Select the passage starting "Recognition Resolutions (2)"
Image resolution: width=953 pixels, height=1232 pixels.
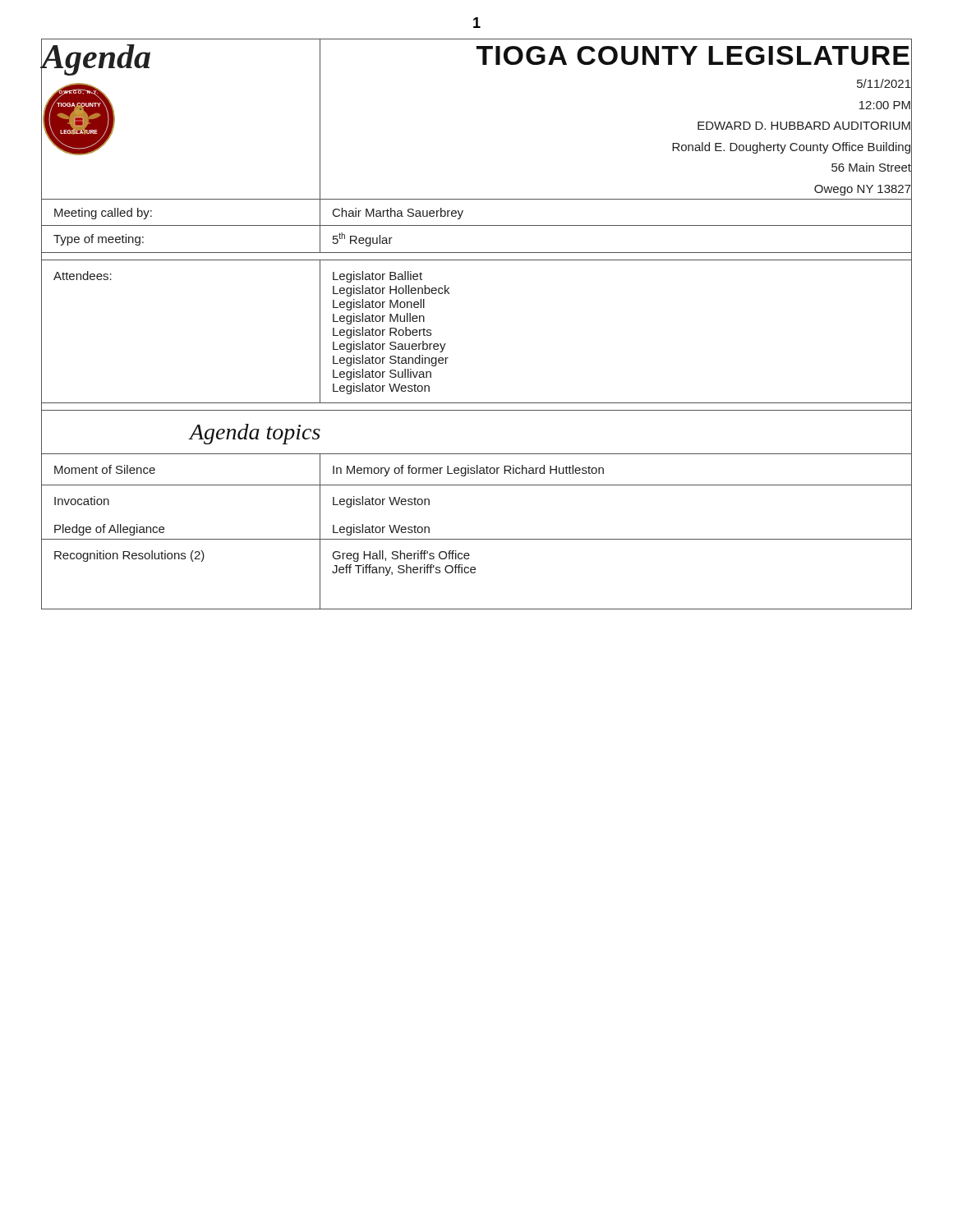tap(476, 574)
